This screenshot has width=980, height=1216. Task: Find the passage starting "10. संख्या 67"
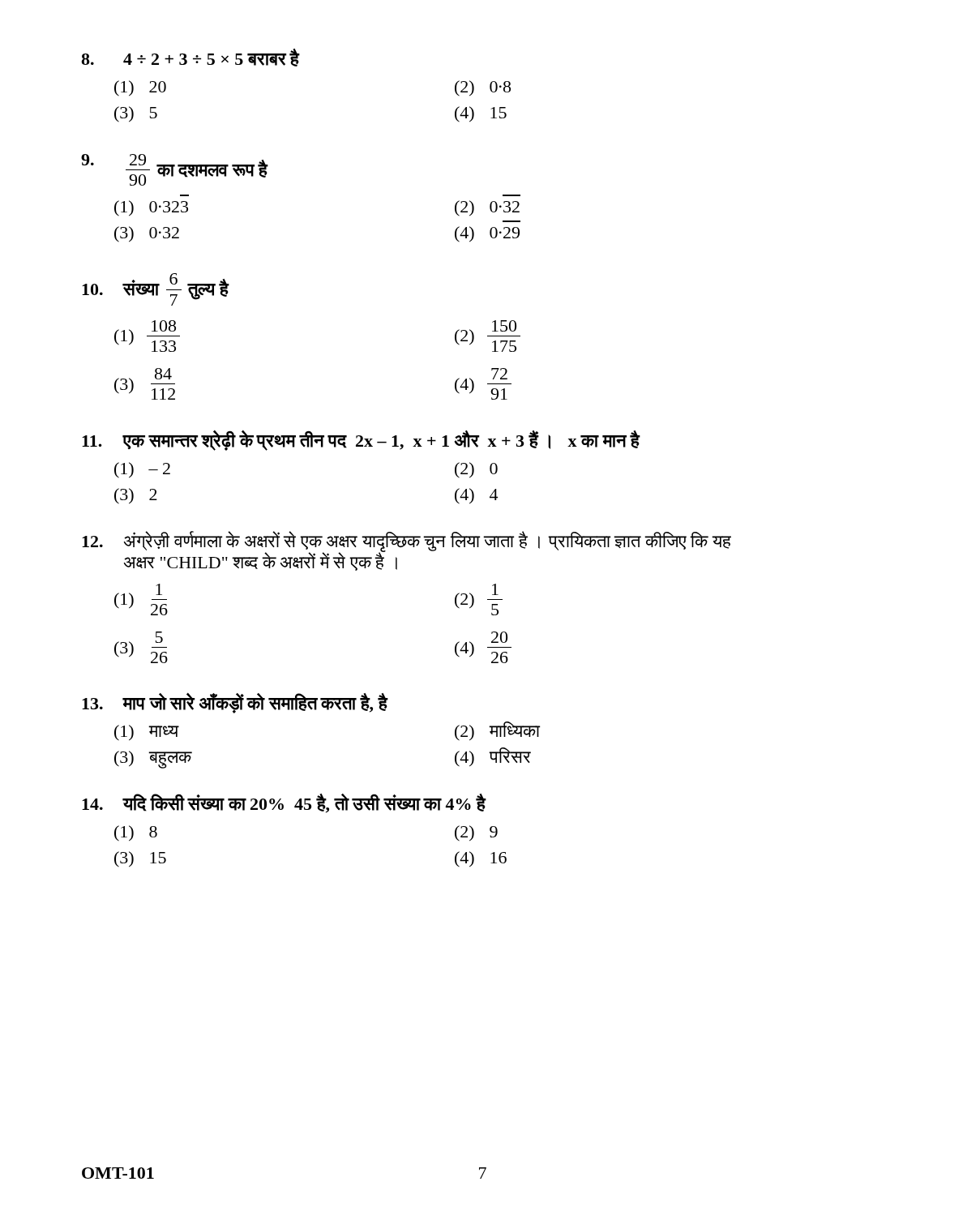tap(494, 337)
